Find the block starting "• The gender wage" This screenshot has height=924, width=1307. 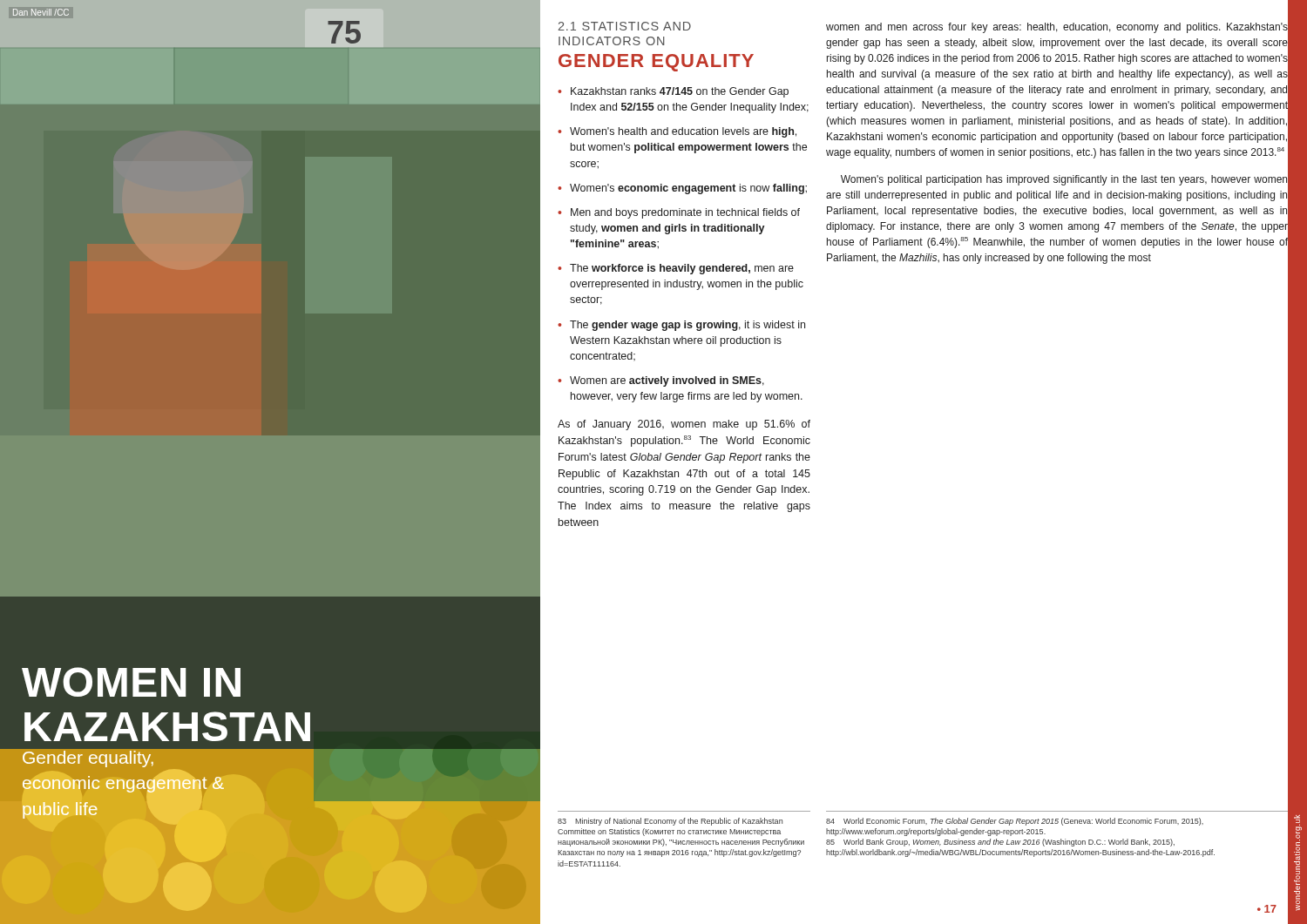(x=682, y=339)
